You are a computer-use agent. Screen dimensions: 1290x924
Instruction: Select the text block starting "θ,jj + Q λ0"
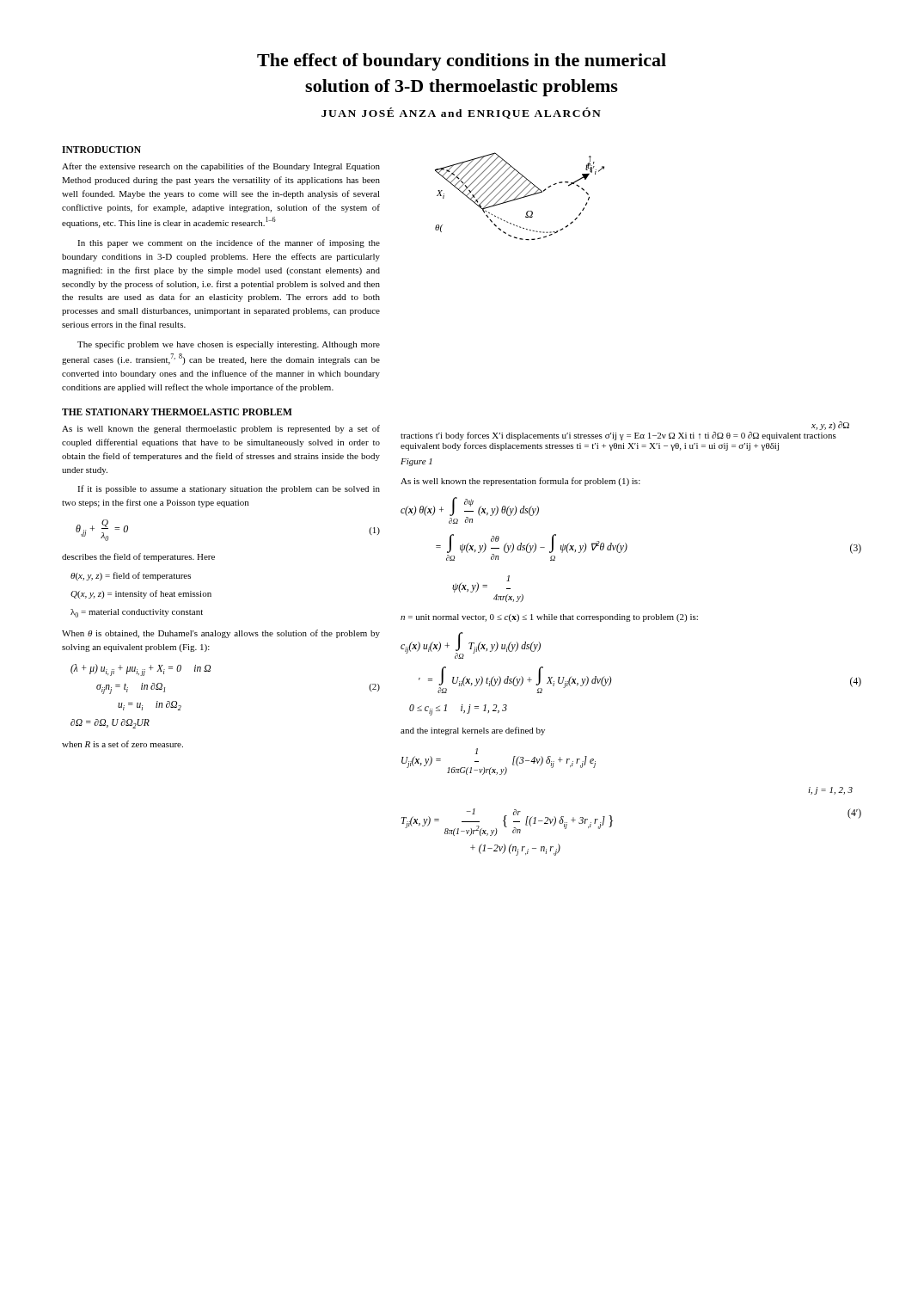pos(104,528)
